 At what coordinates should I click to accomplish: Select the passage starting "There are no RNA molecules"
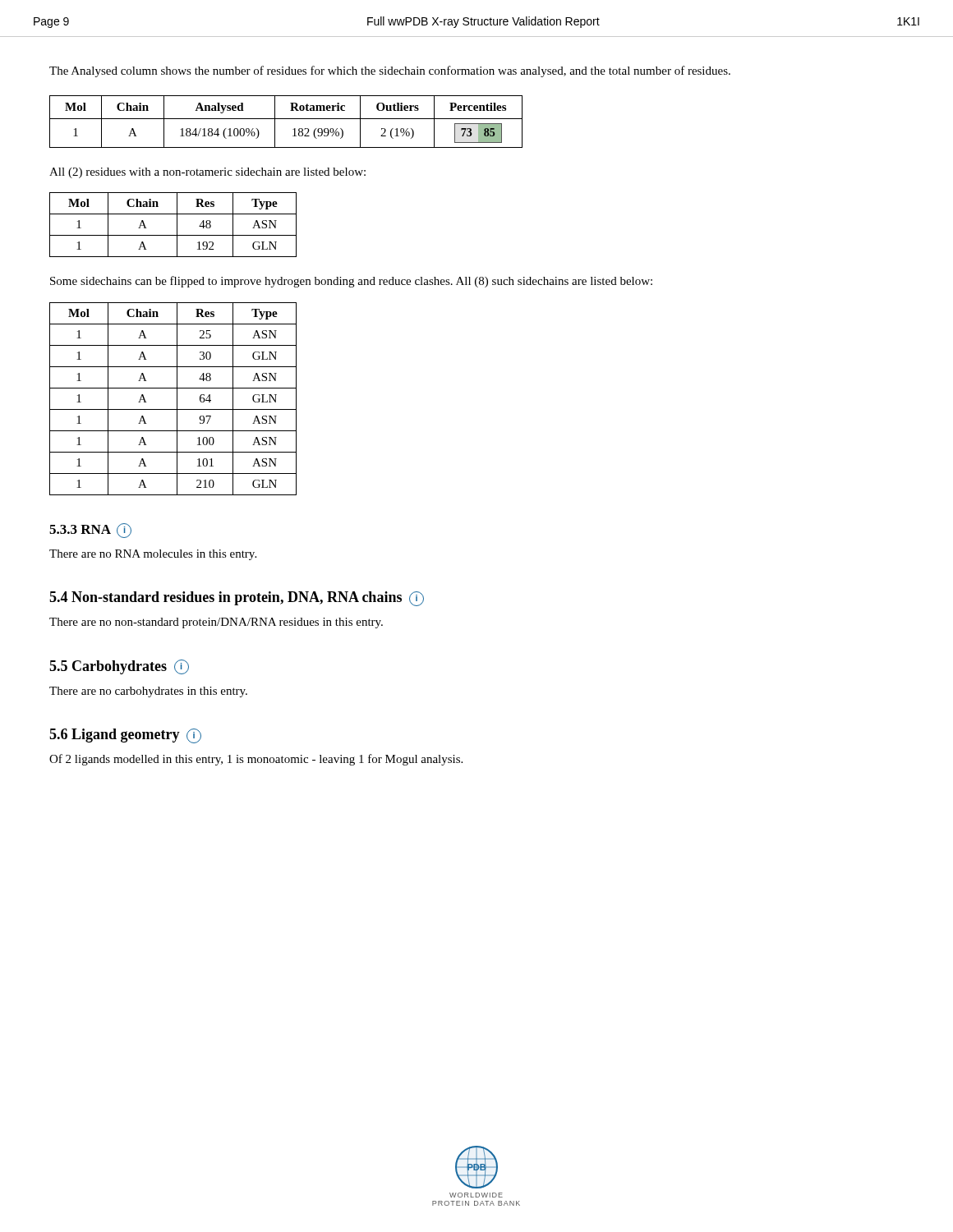[153, 553]
